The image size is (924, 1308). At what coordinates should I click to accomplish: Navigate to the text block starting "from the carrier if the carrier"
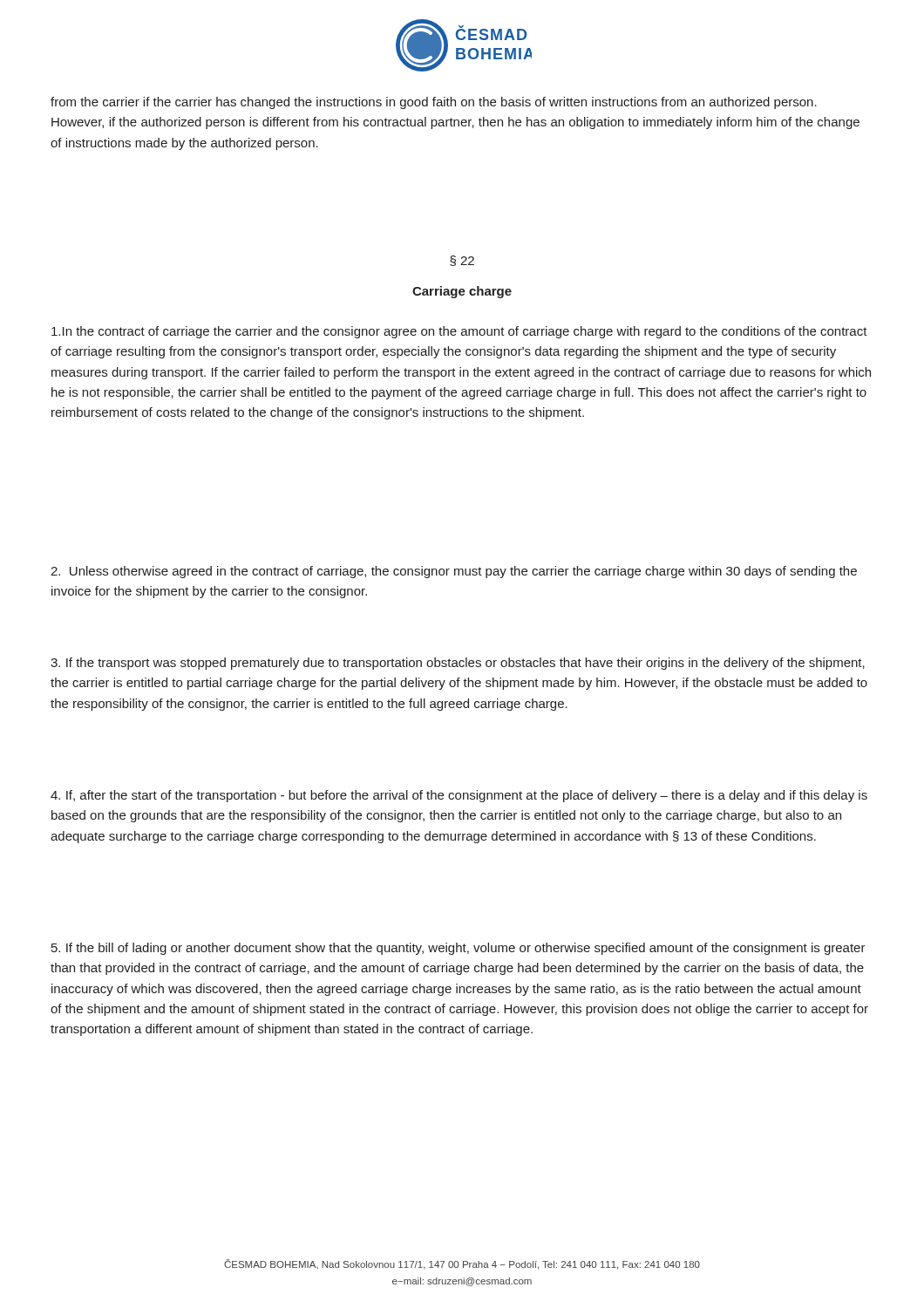coord(455,122)
